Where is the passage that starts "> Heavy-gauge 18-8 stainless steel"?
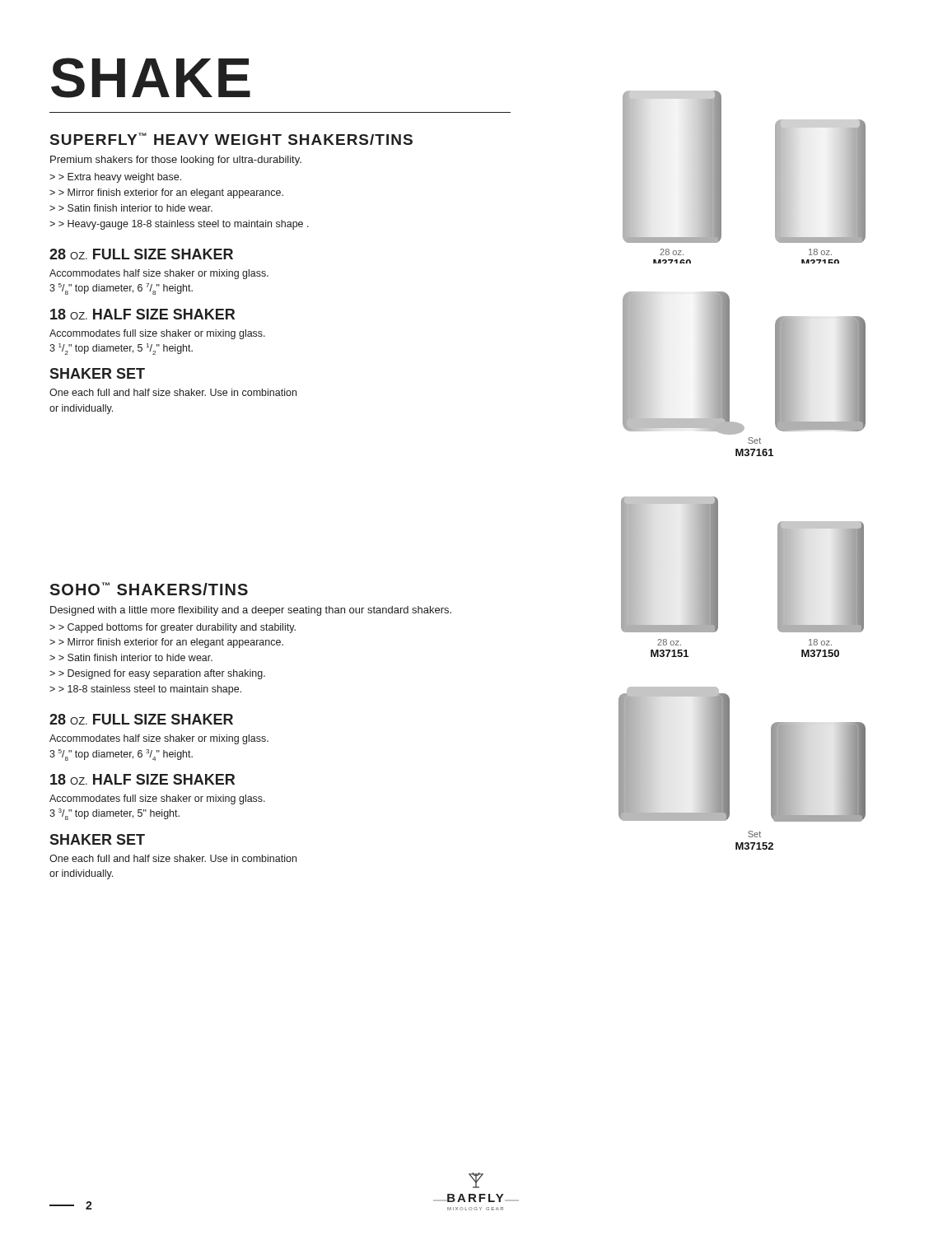 pyautogui.click(x=184, y=224)
